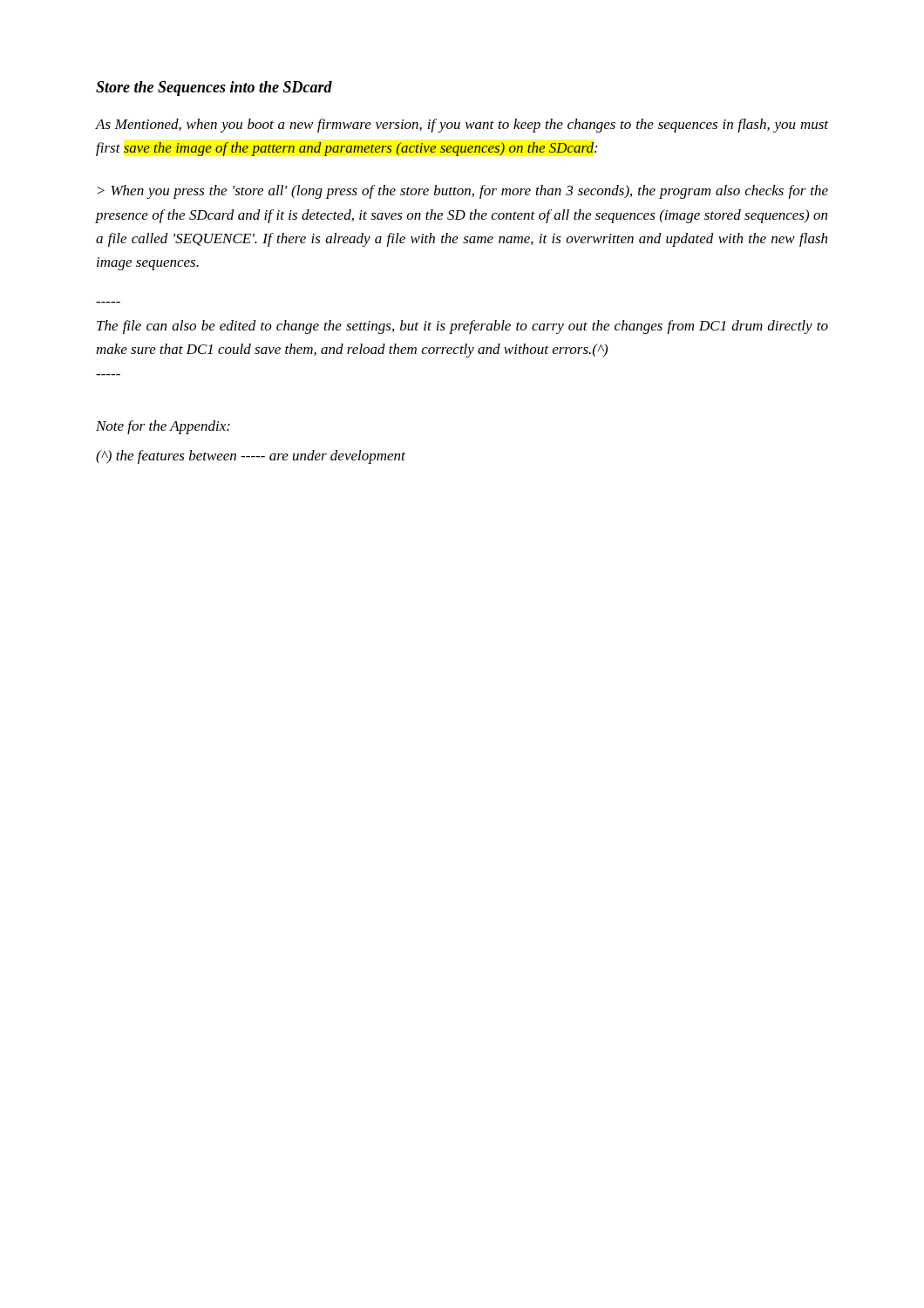The image size is (924, 1308).
Task: Select the text starting "The file can also"
Action: pos(462,338)
